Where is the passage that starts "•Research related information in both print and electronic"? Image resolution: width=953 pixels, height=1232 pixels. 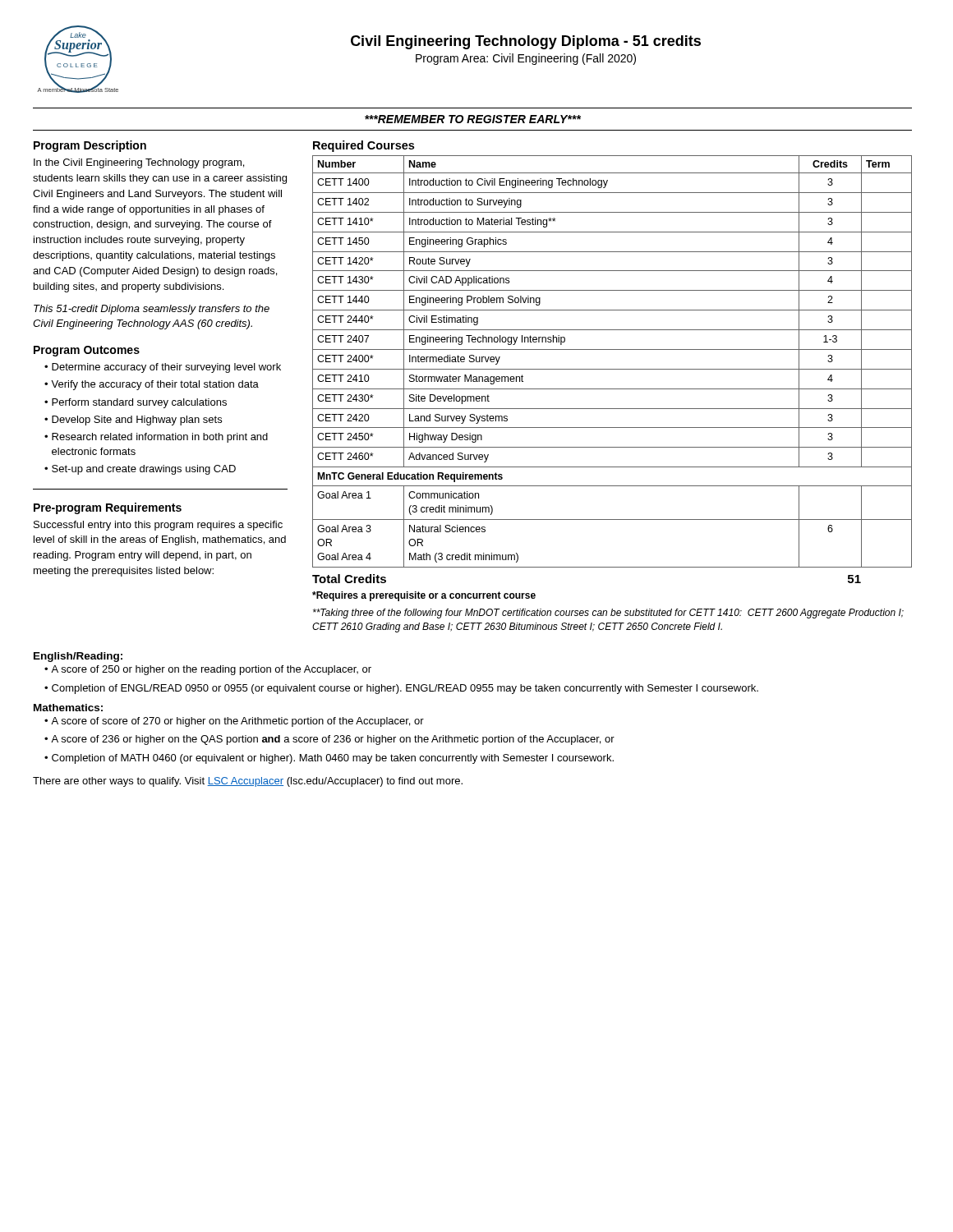(x=166, y=445)
